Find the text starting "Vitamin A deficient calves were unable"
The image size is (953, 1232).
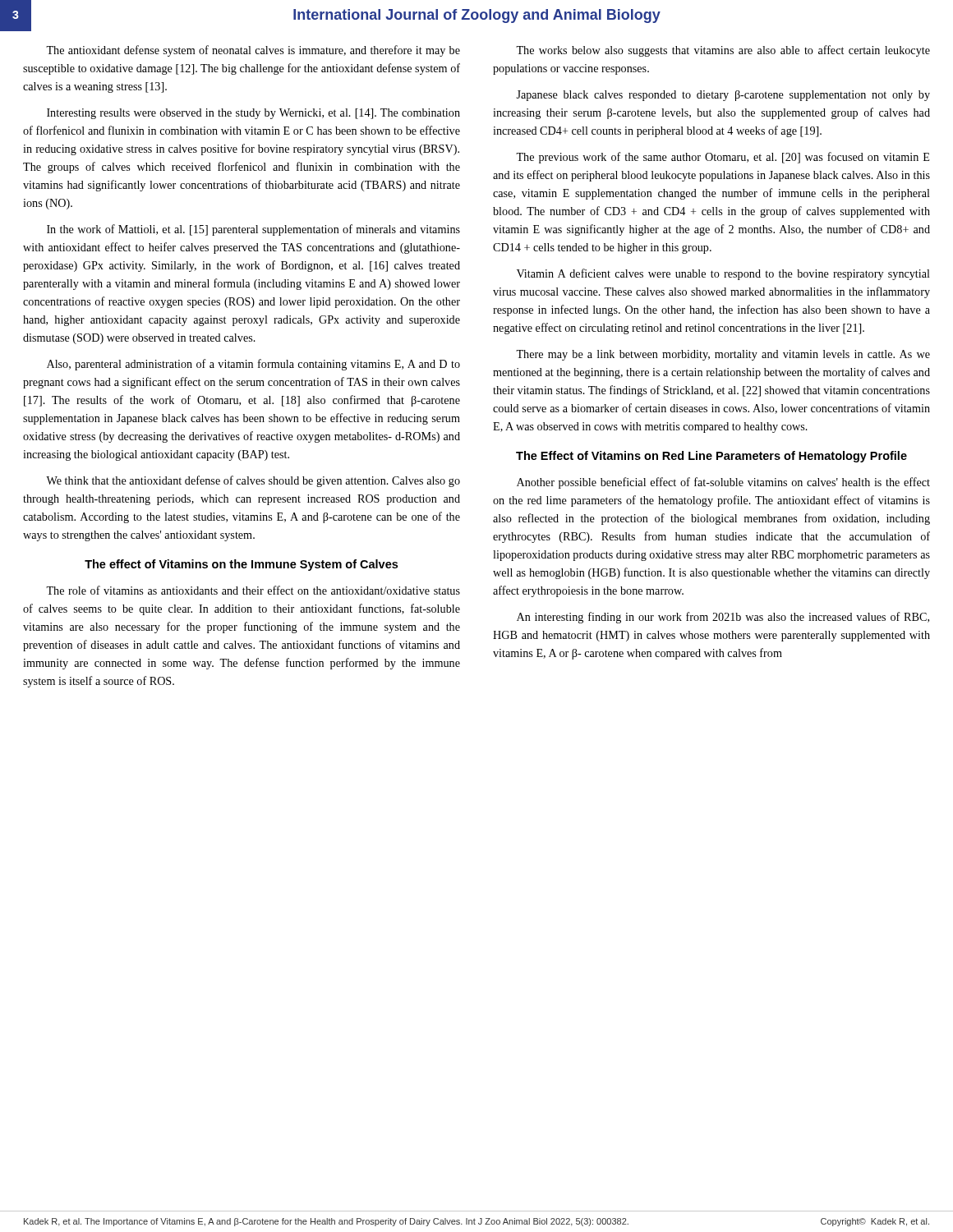click(x=711, y=301)
